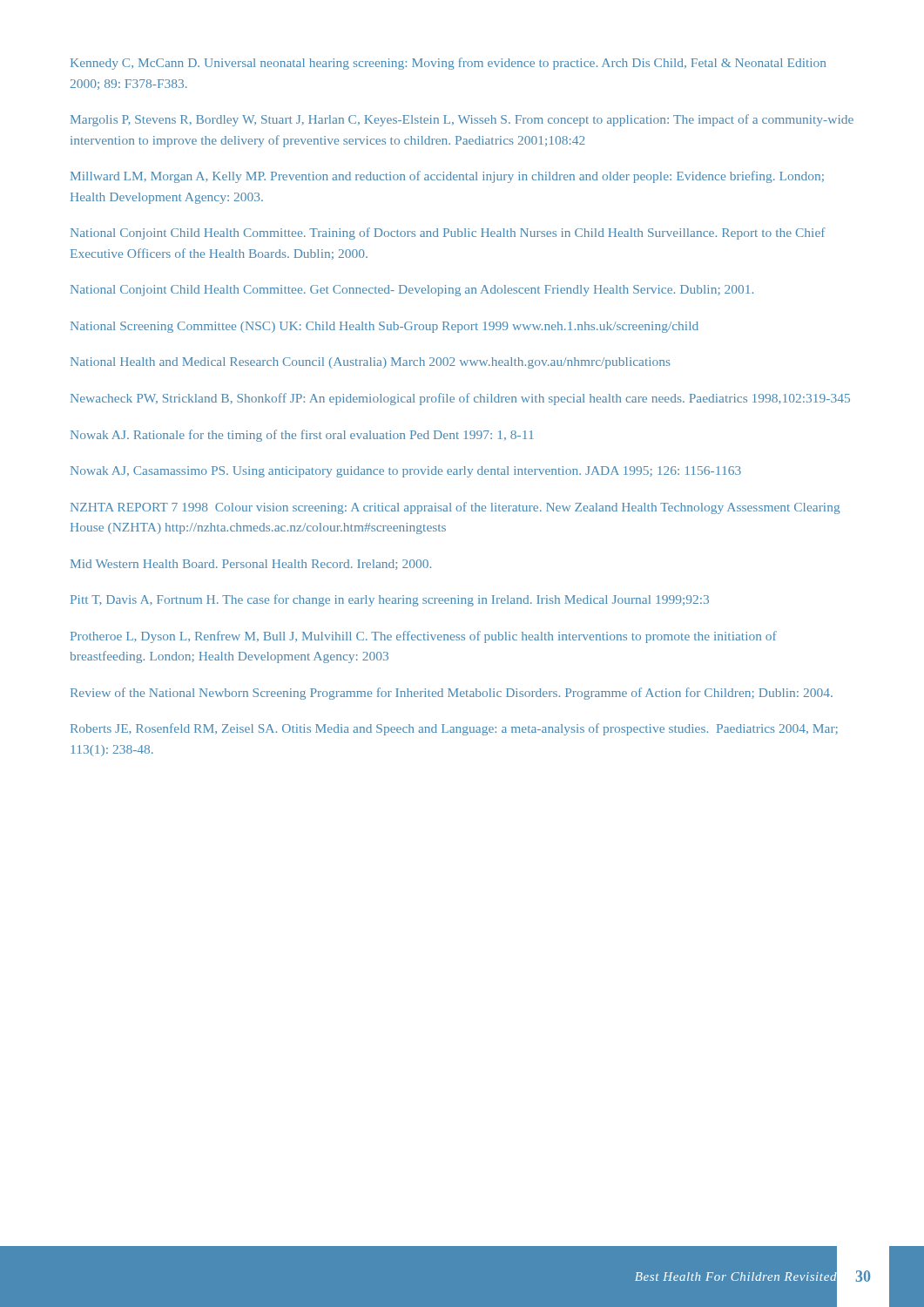Locate the list item that says "Nowak AJ, Casamassimo"
The image size is (924, 1307).
coord(405,470)
